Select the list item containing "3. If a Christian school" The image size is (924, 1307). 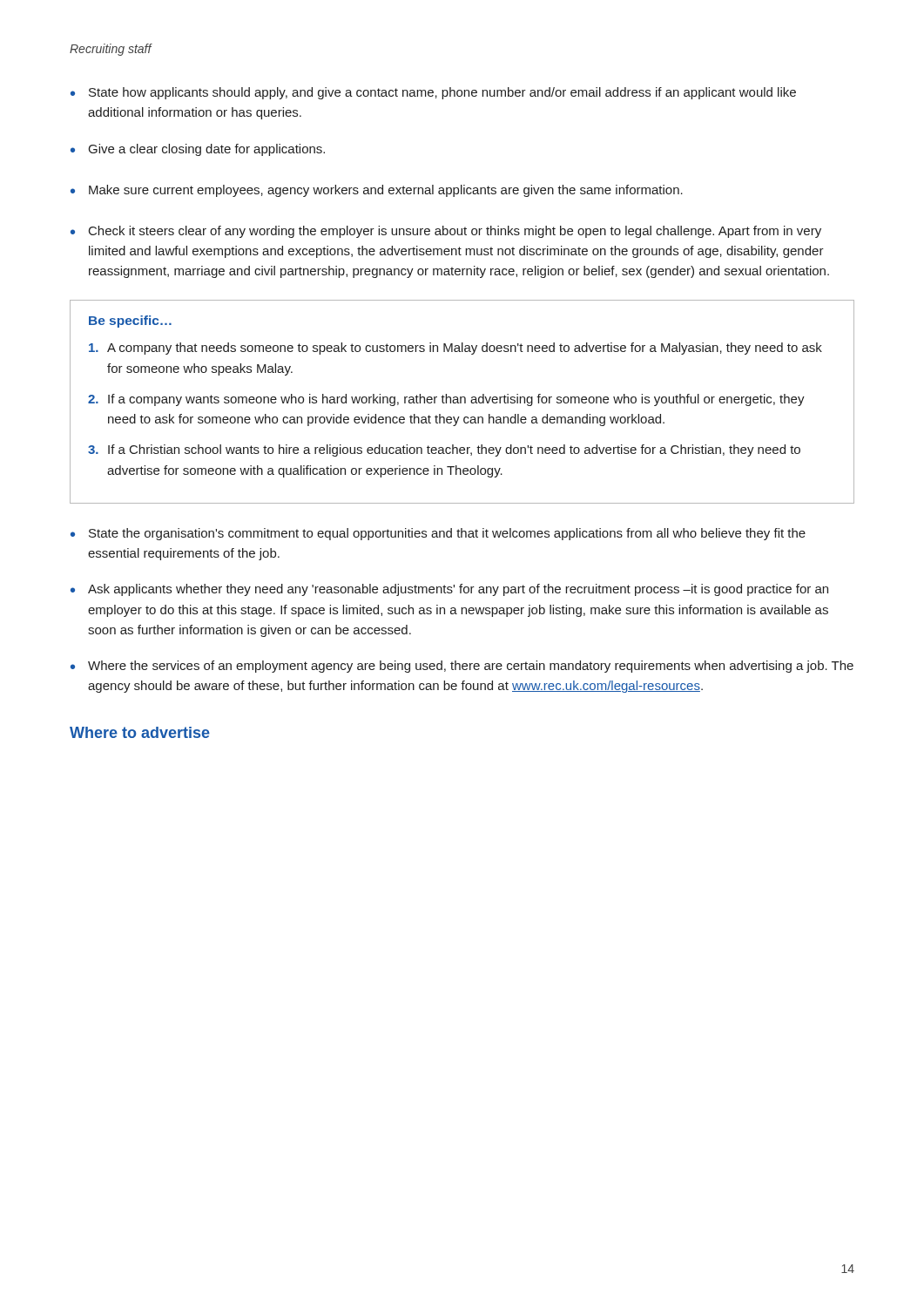462,460
